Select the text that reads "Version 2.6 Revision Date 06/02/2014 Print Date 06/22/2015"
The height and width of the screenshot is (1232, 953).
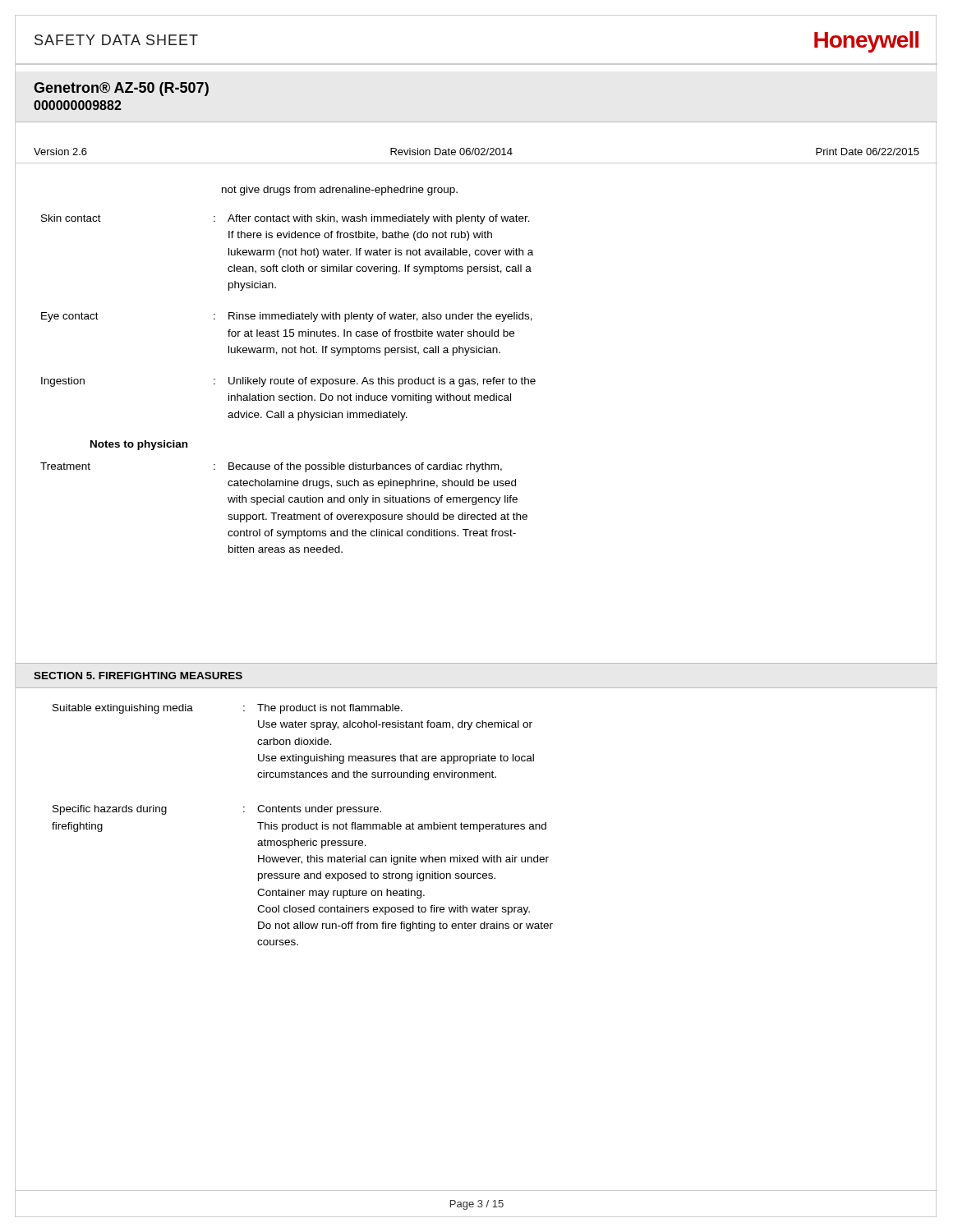click(x=476, y=152)
